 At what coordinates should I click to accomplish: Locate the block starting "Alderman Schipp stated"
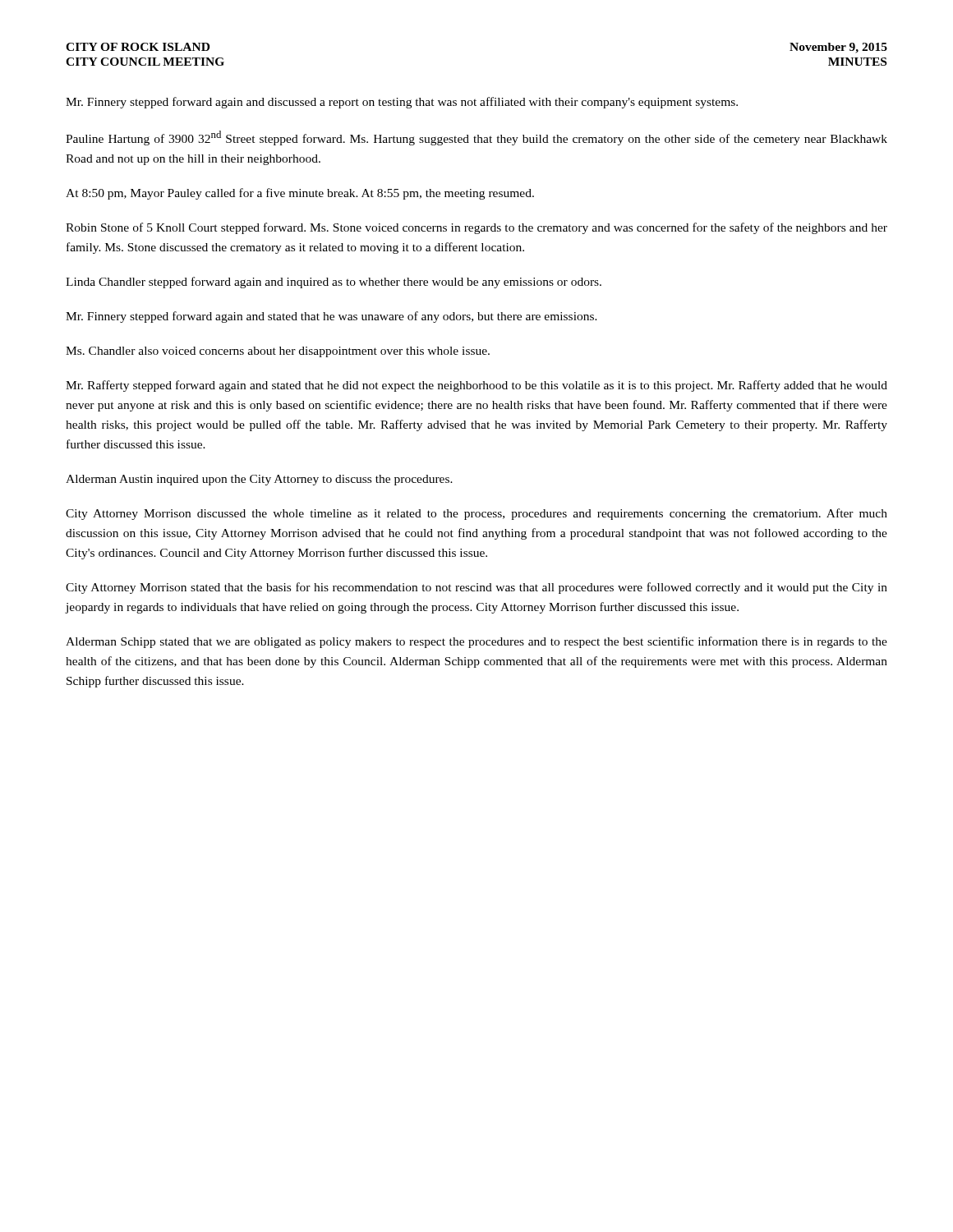point(476,661)
